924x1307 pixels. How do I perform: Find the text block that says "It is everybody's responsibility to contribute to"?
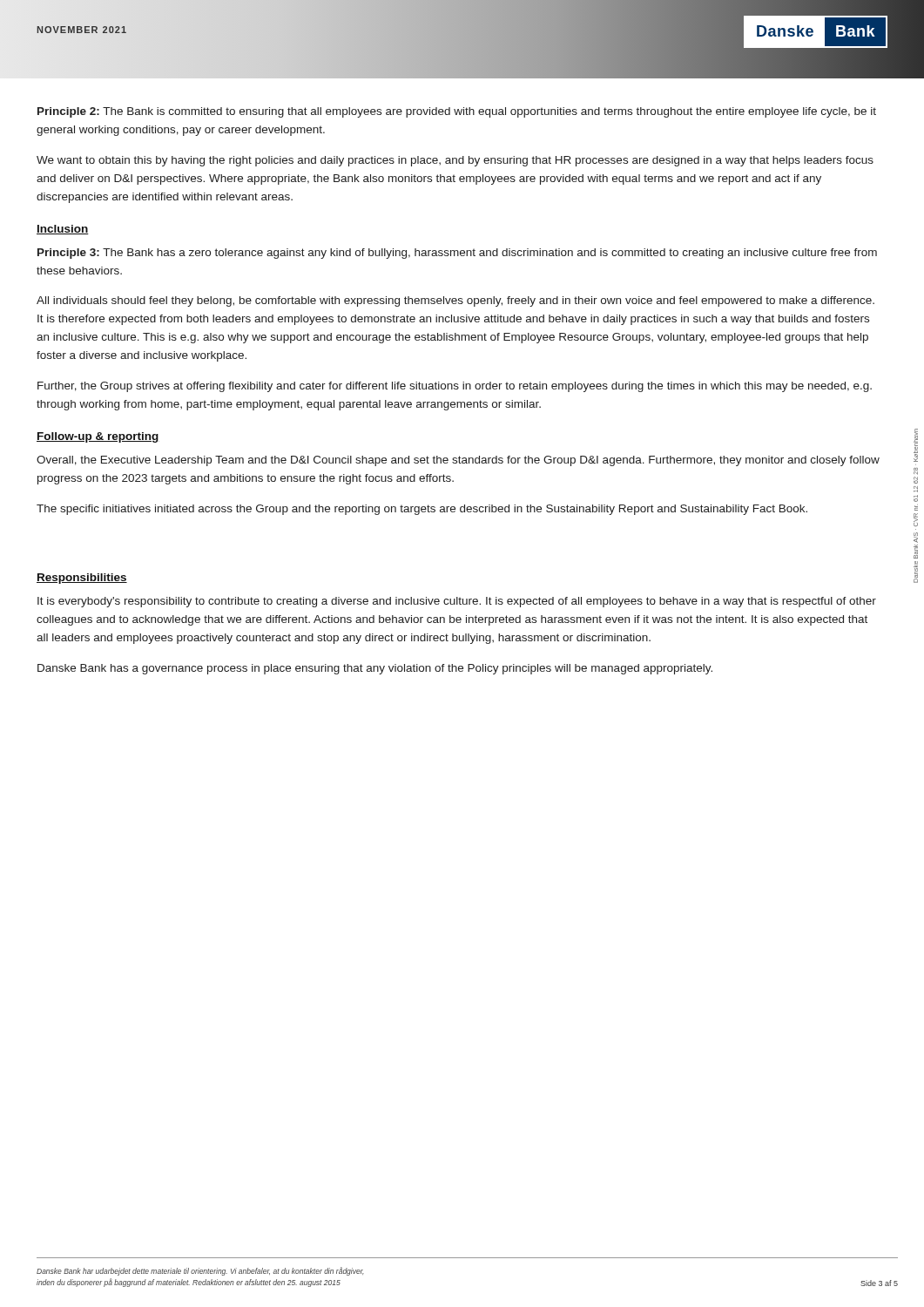pyautogui.click(x=456, y=619)
